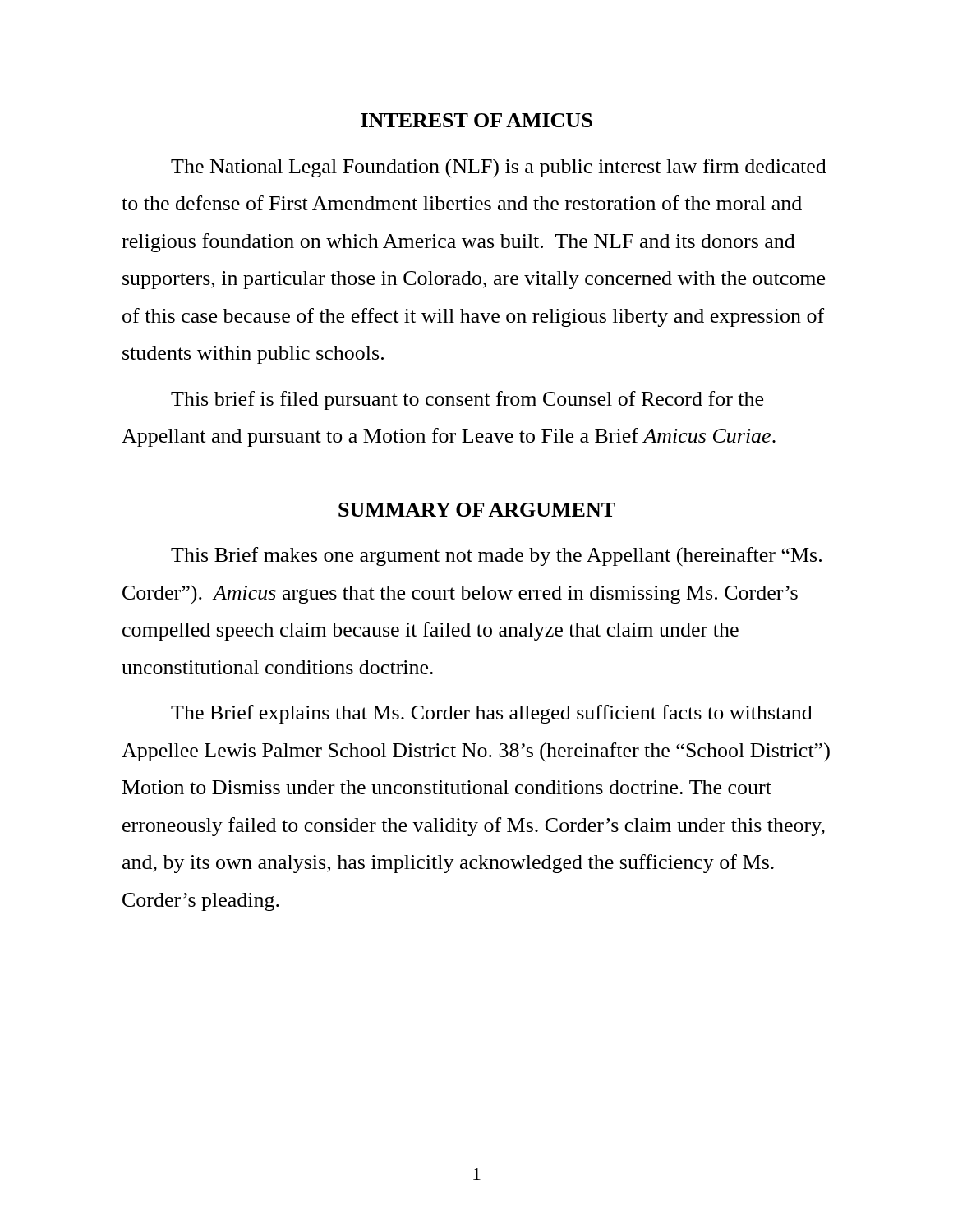
Task: Find the block on this page that starts "The Brief explains that Ms. Corder has"
Action: click(492, 714)
